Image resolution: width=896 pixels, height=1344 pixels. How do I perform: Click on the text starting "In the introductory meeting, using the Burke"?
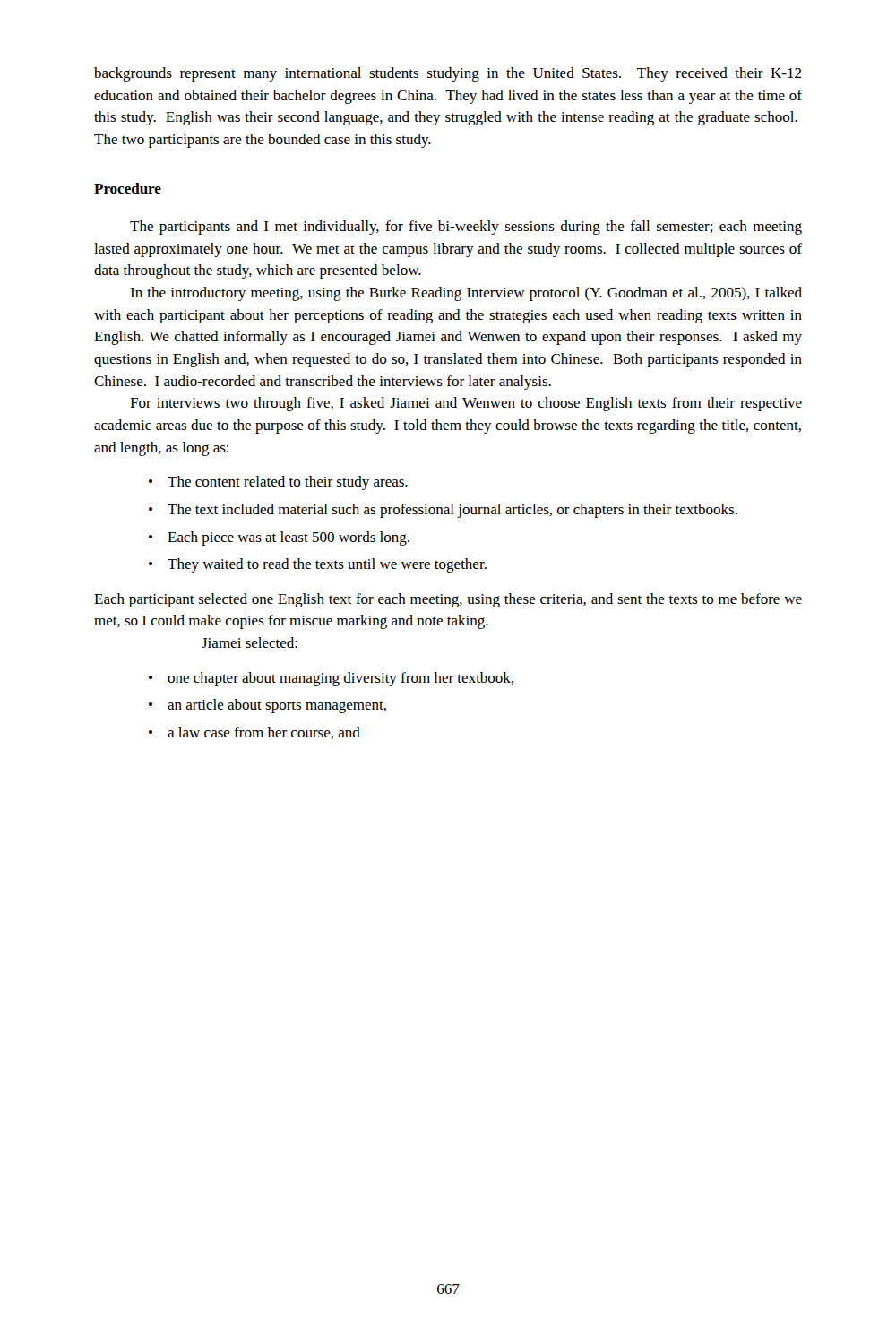point(448,337)
